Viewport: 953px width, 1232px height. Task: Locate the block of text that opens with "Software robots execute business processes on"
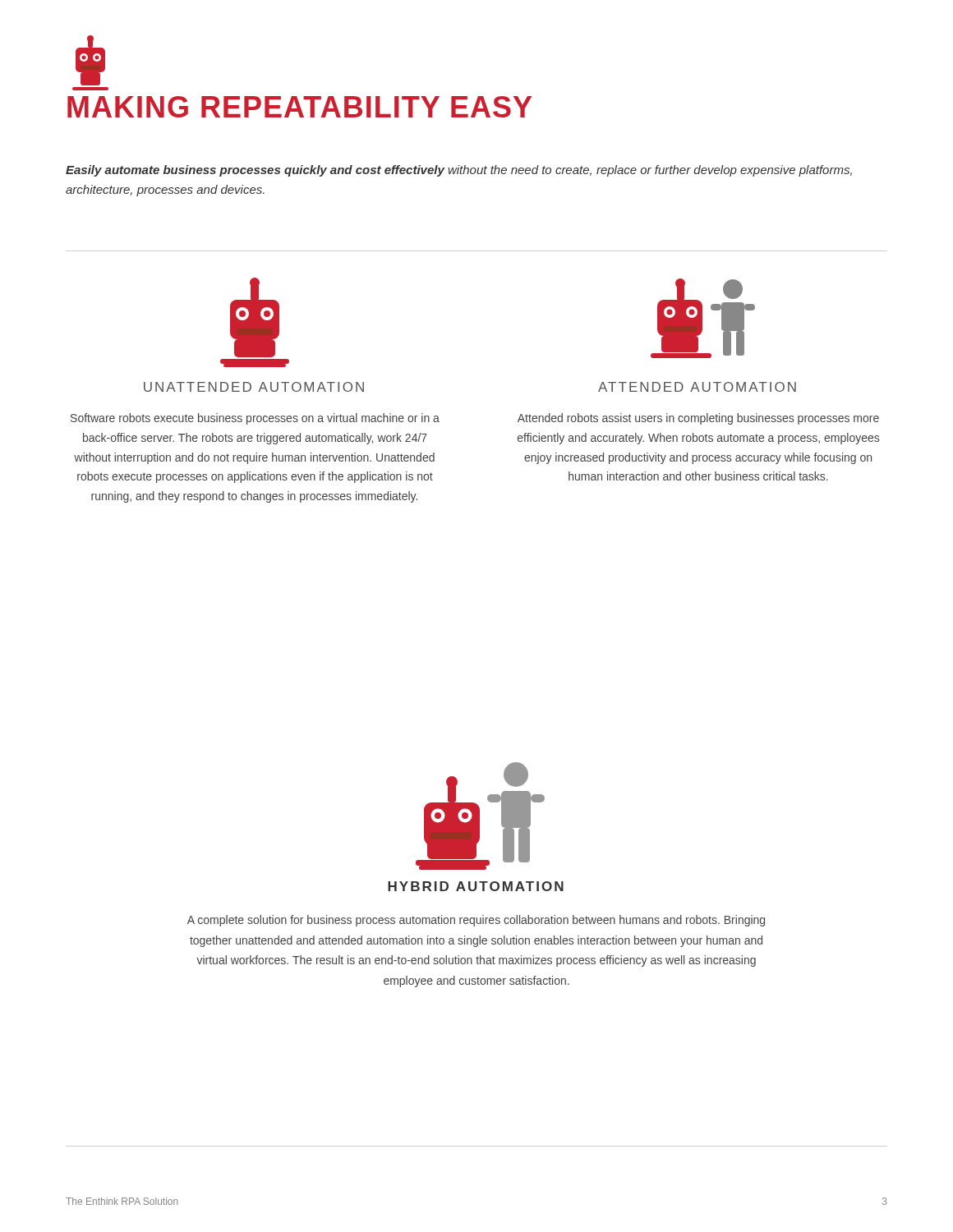[255, 457]
